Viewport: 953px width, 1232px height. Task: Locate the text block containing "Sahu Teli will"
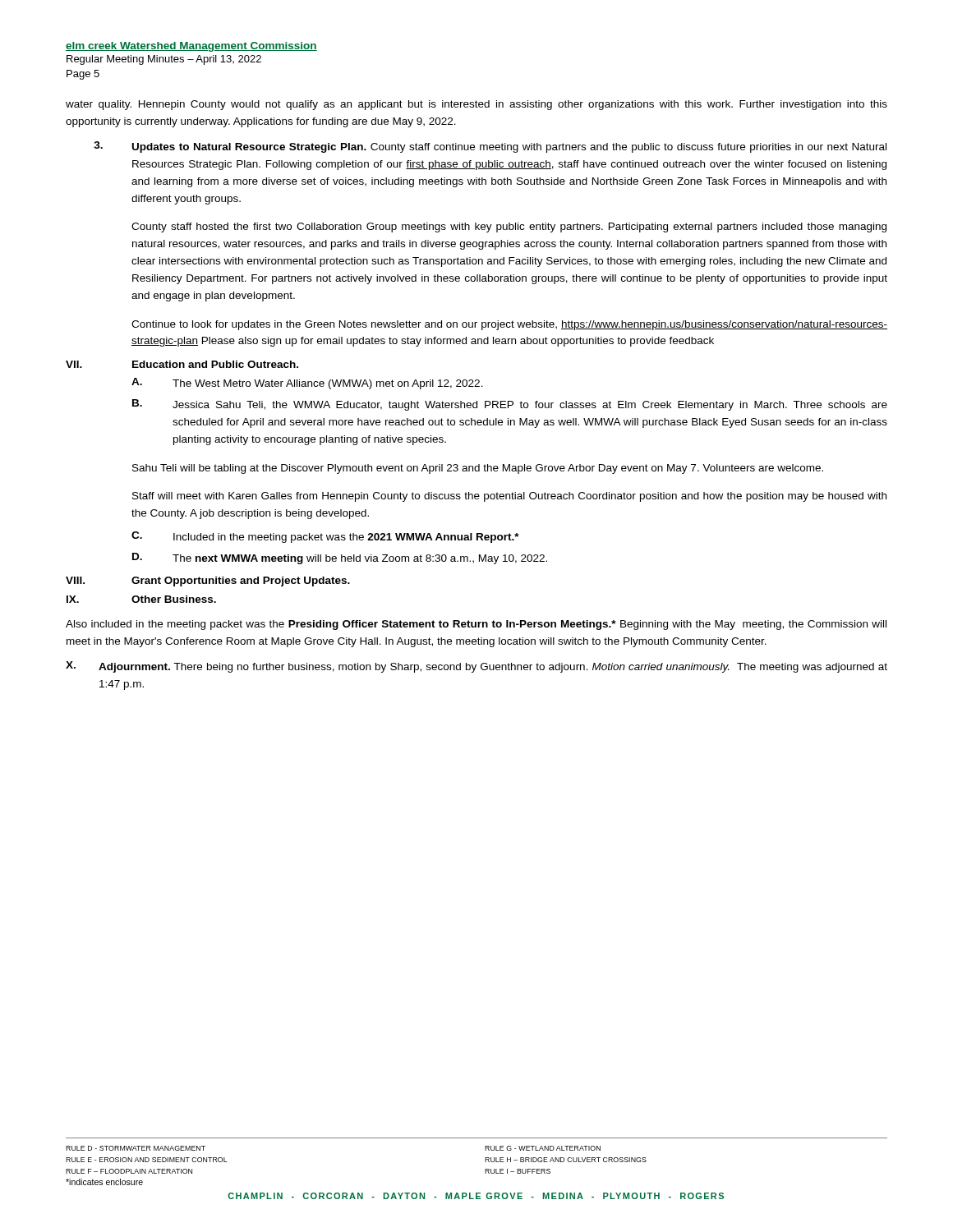pyautogui.click(x=509, y=468)
